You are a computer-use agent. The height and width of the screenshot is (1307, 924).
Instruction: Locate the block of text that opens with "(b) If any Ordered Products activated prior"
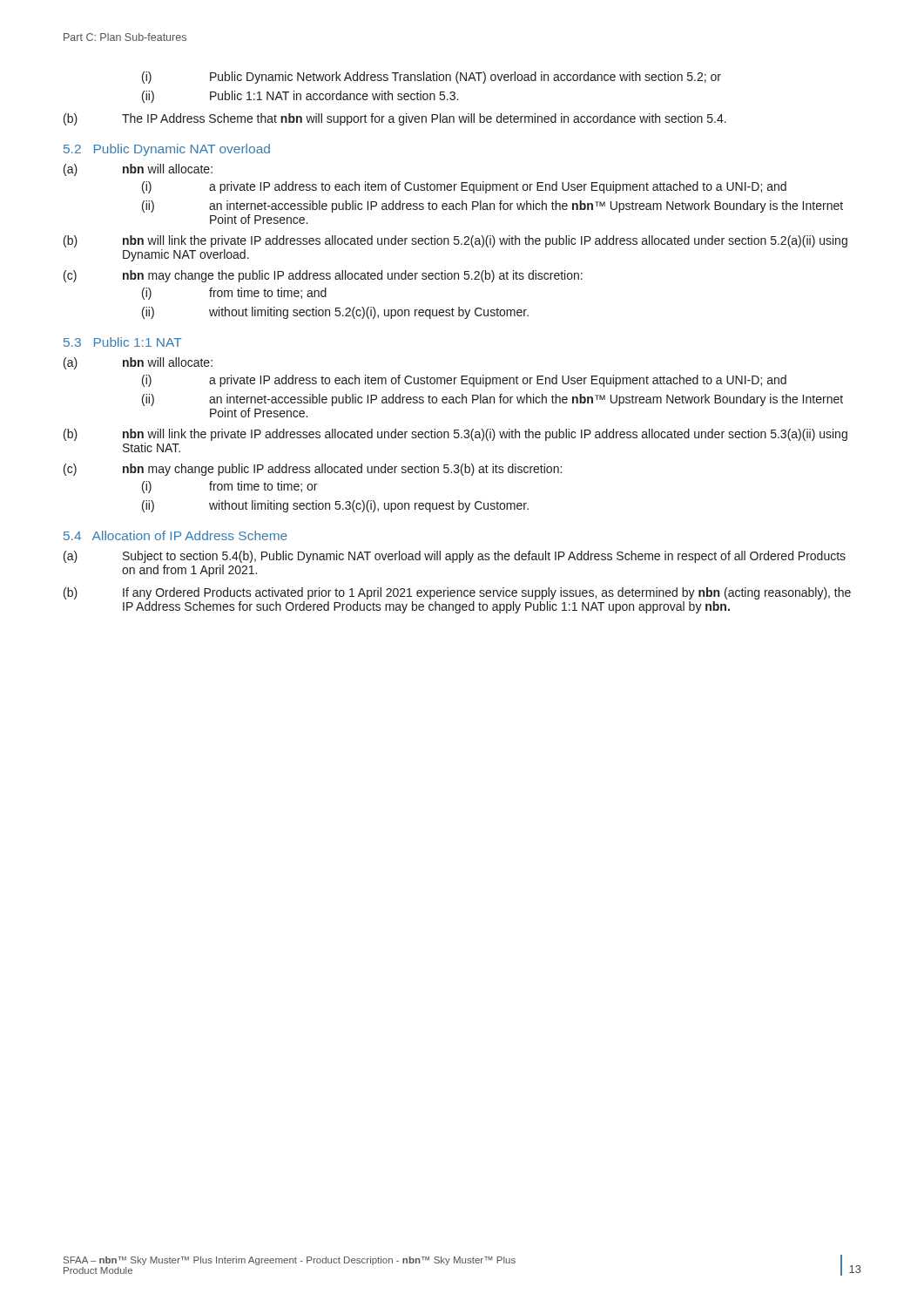point(462,599)
